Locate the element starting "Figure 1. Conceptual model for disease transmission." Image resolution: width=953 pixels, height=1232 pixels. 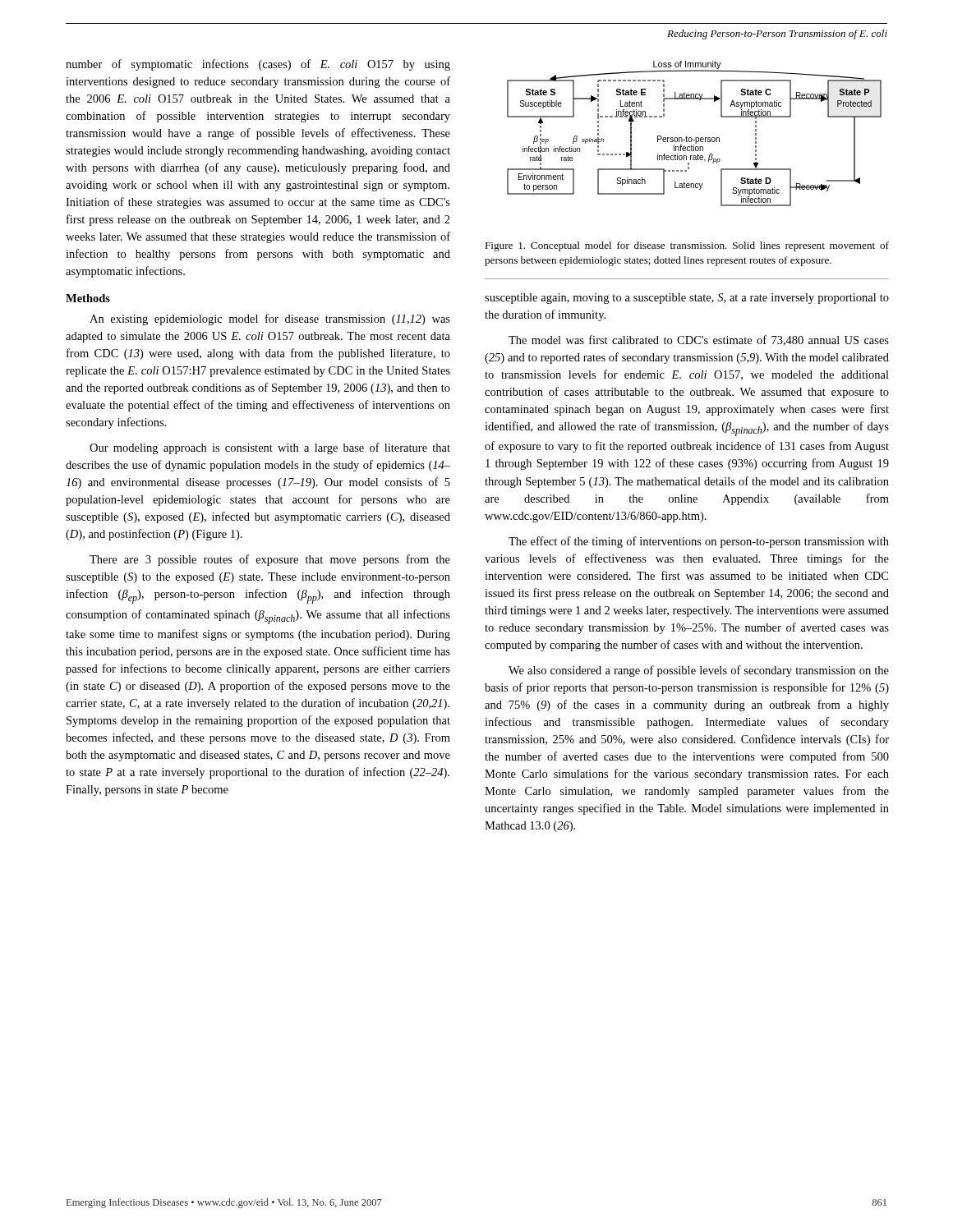(687, 253)
